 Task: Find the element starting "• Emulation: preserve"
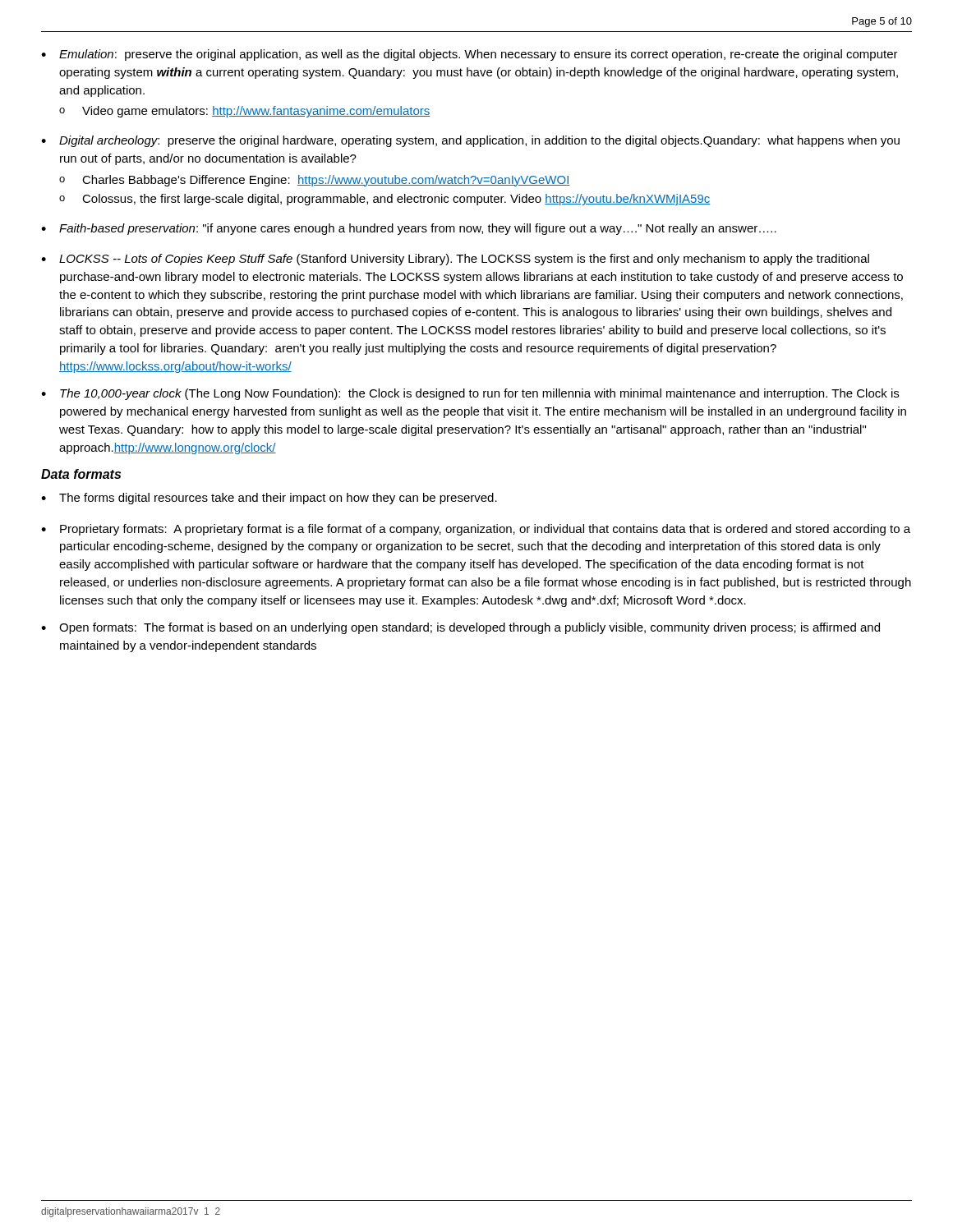(x=476, y=83)
